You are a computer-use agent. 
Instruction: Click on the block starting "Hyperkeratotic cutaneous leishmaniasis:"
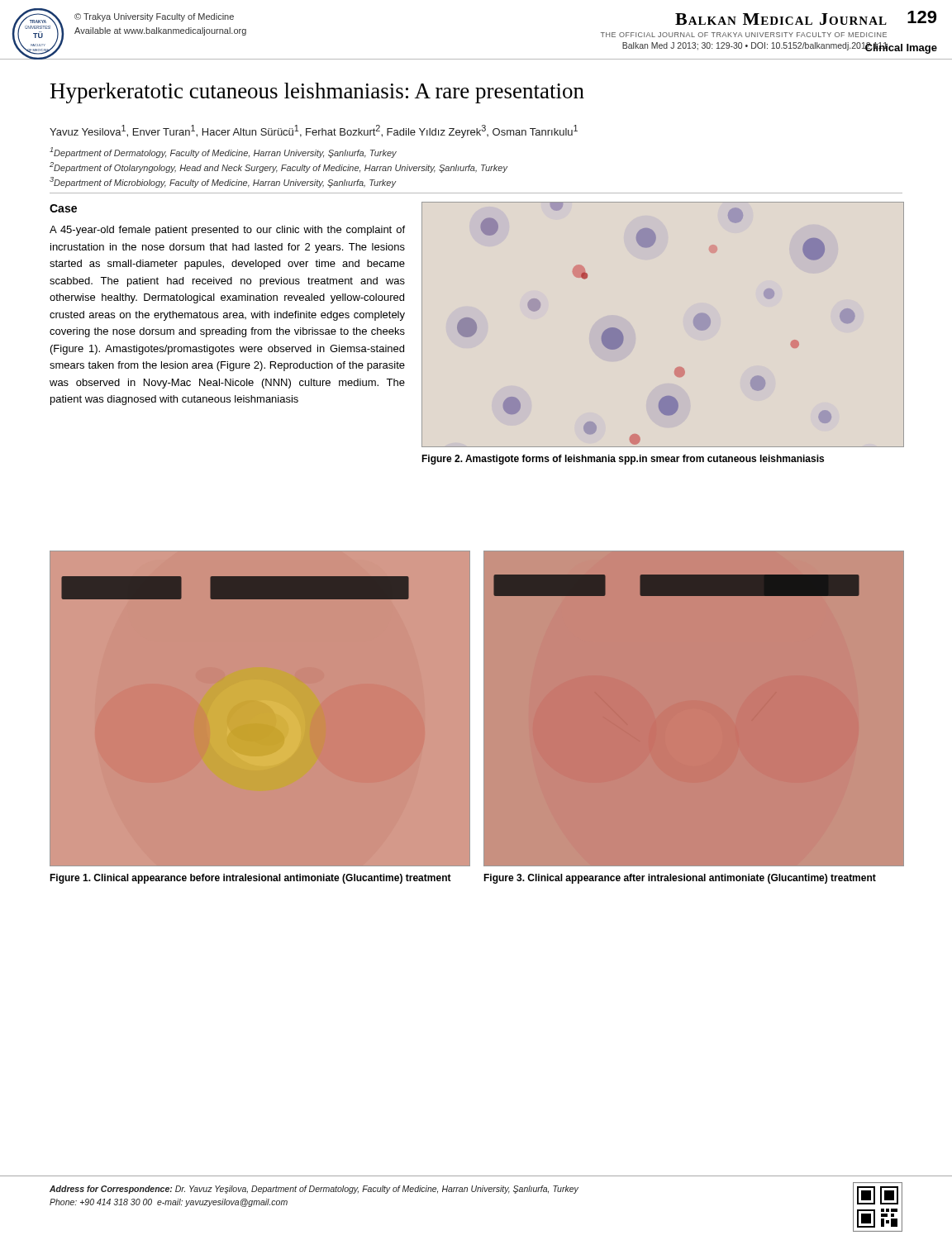point(476,92)
